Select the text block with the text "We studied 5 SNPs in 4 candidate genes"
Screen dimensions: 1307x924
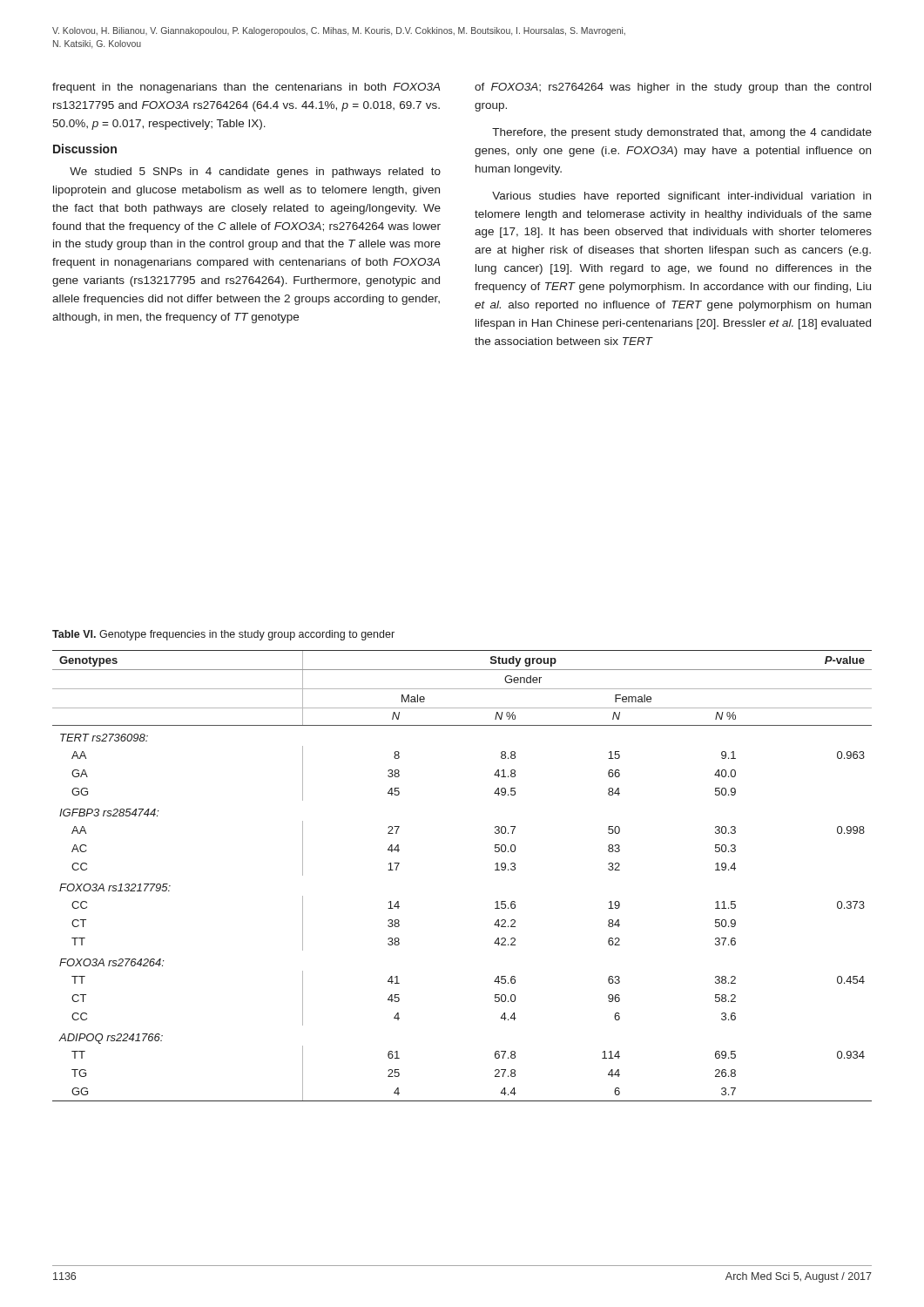point(246,244)
